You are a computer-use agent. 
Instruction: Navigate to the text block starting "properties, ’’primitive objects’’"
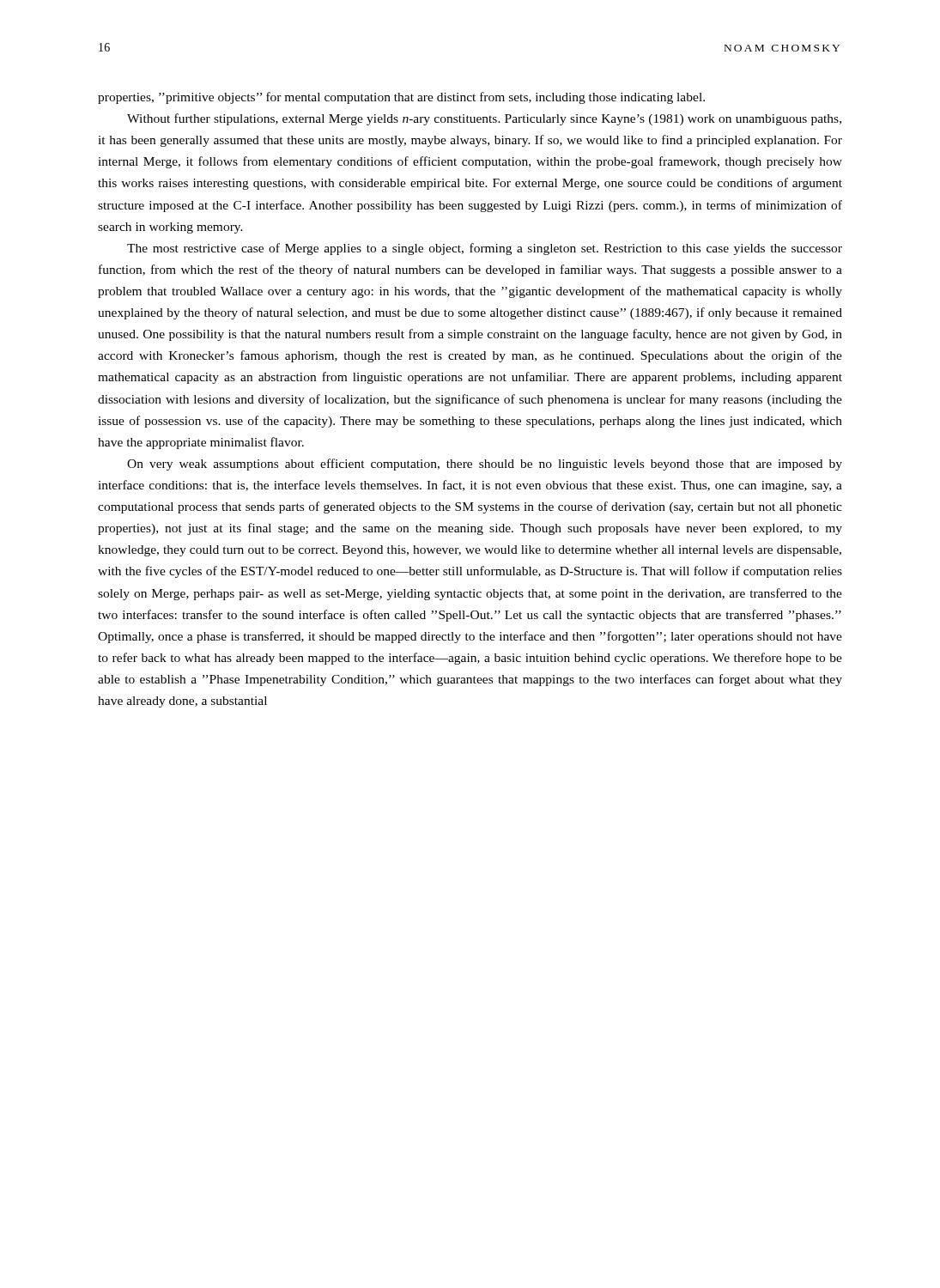coord(470,399)
